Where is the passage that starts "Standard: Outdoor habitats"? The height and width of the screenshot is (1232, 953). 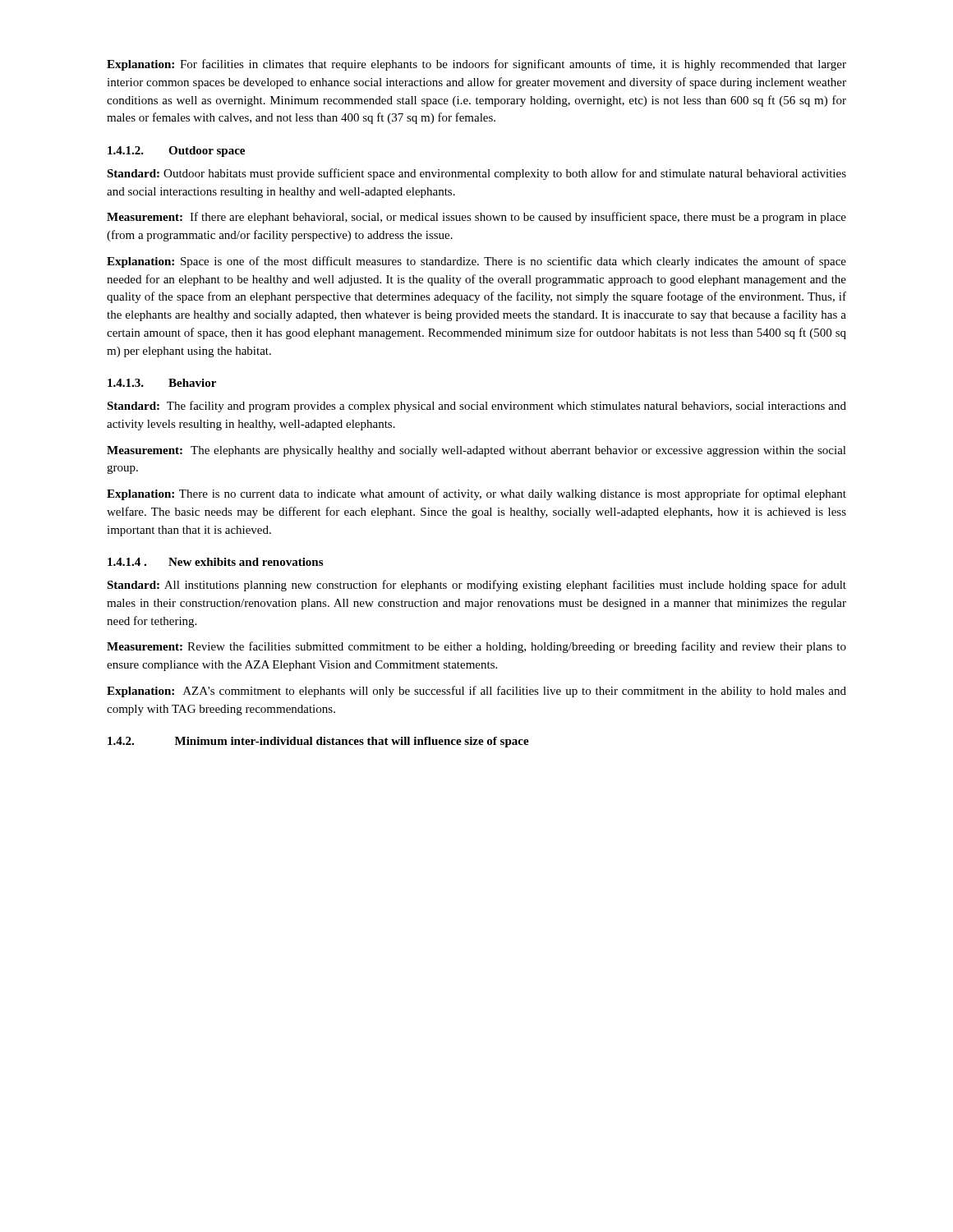click(x=476, y=183)
